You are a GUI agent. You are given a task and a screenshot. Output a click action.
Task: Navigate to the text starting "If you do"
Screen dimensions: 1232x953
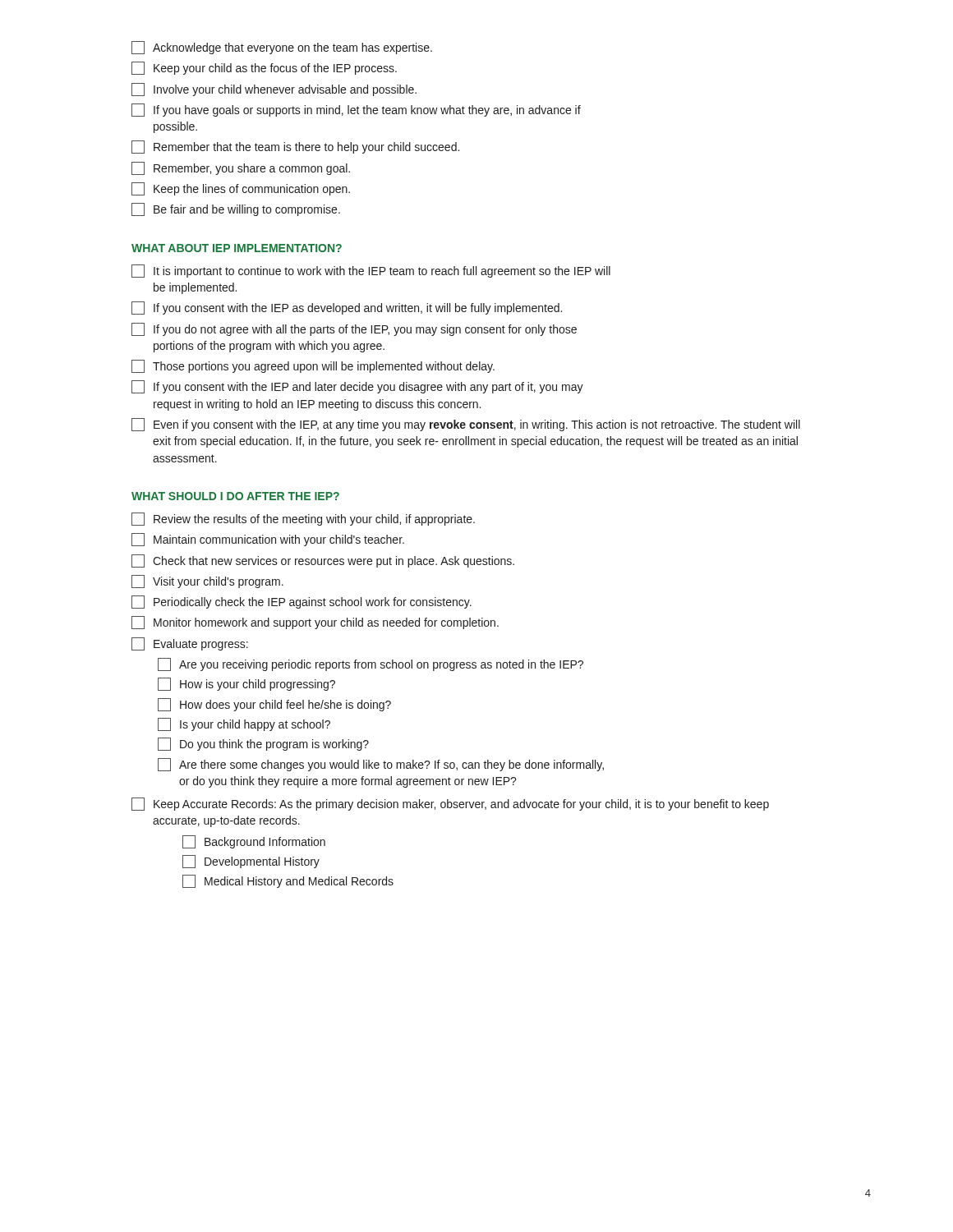(468, 337)
